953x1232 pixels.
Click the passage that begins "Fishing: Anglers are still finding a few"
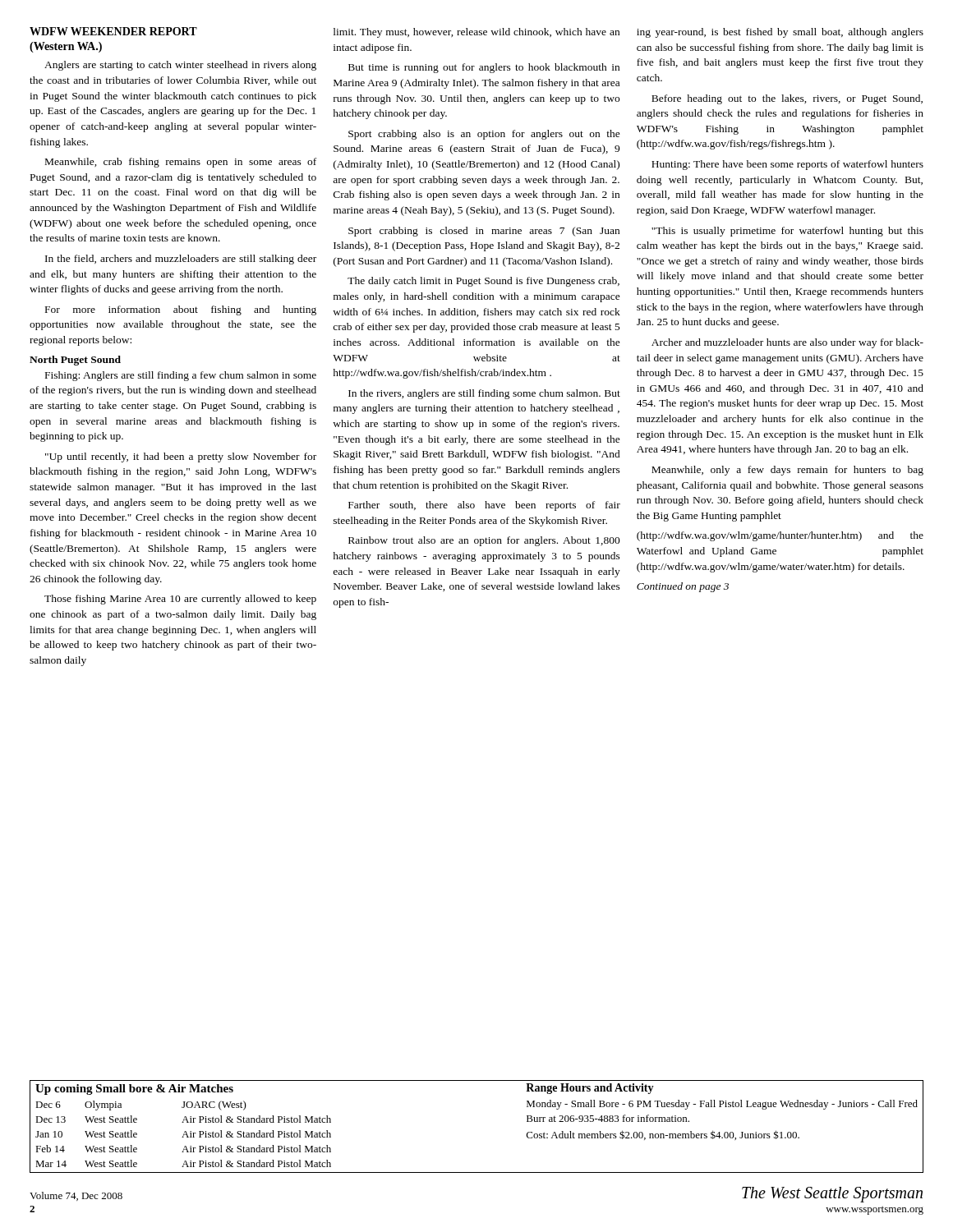[173, 518]
